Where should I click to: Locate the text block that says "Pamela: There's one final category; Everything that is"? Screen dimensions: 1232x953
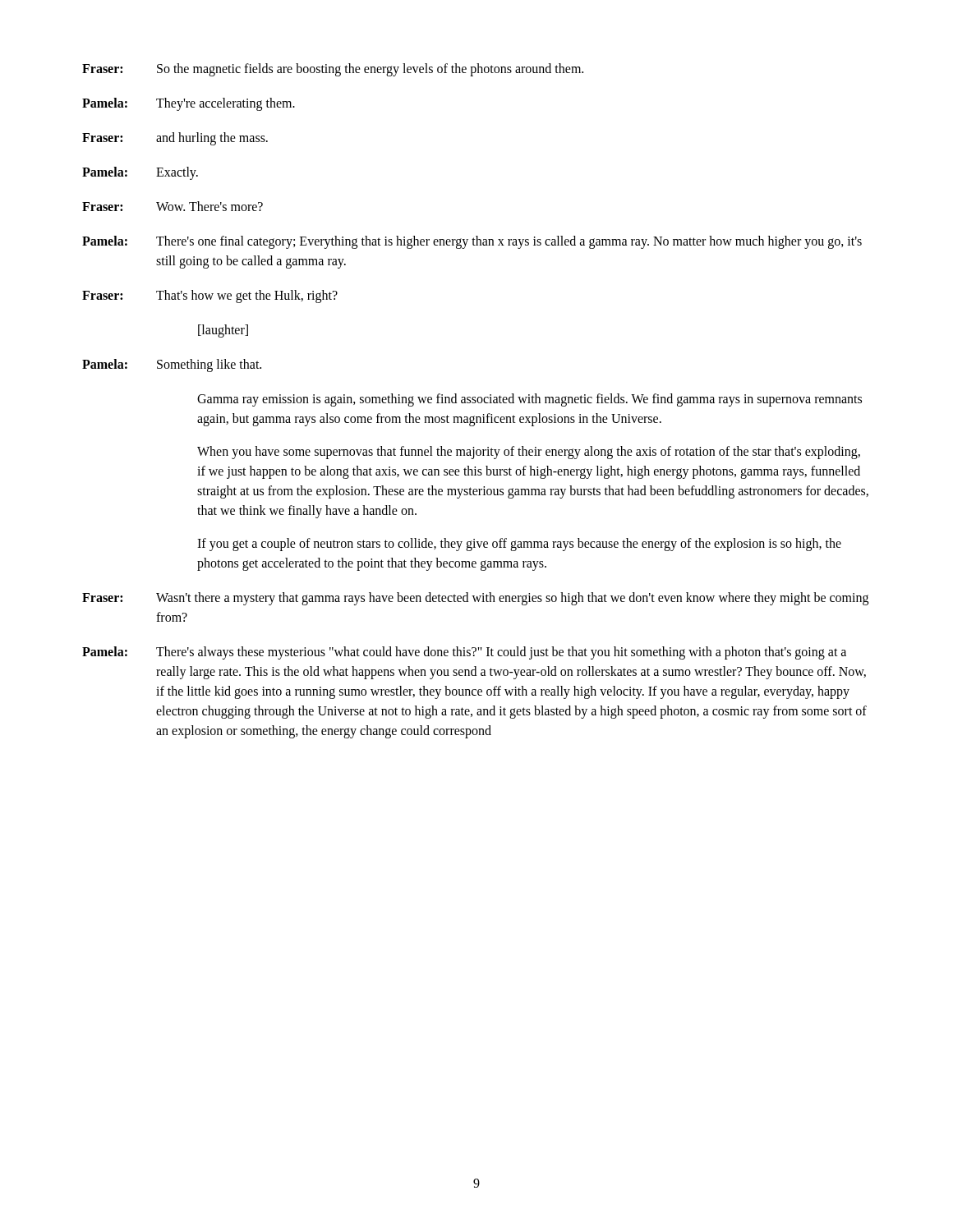(476, 251)
